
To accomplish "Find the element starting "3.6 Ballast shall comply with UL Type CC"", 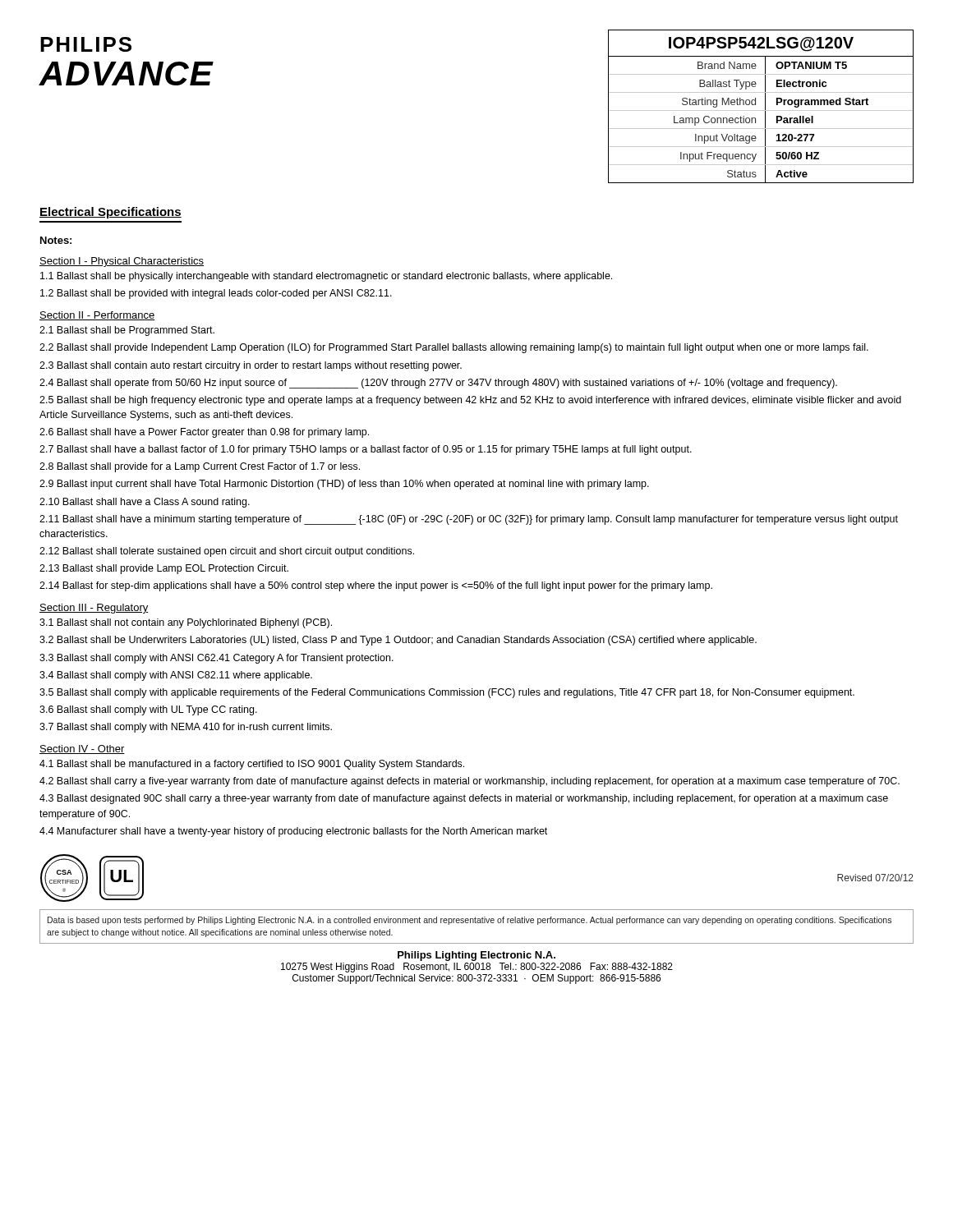I will tap(148, 710).
